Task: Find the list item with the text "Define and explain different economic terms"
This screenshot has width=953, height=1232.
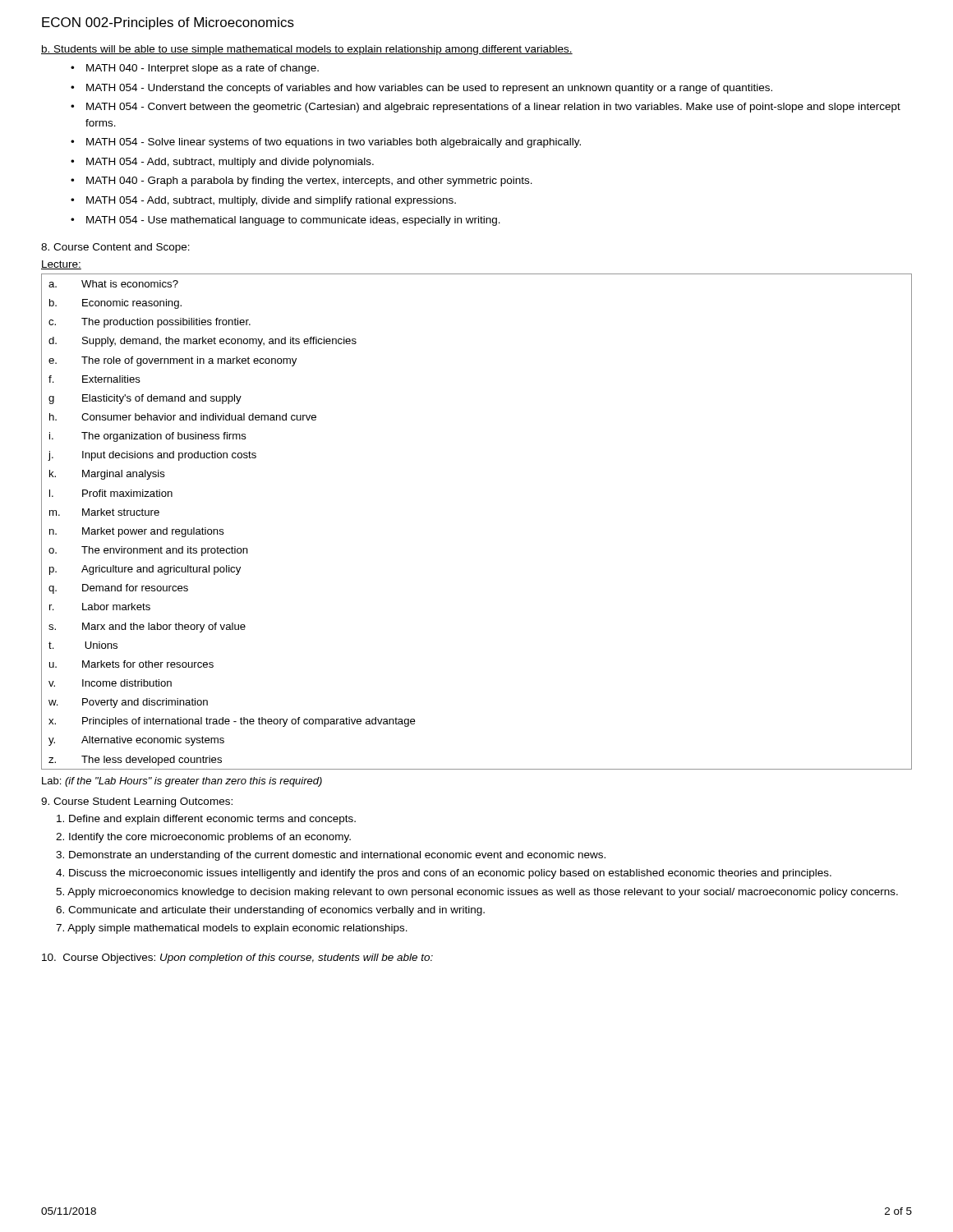Action: [x=206, y=818]
